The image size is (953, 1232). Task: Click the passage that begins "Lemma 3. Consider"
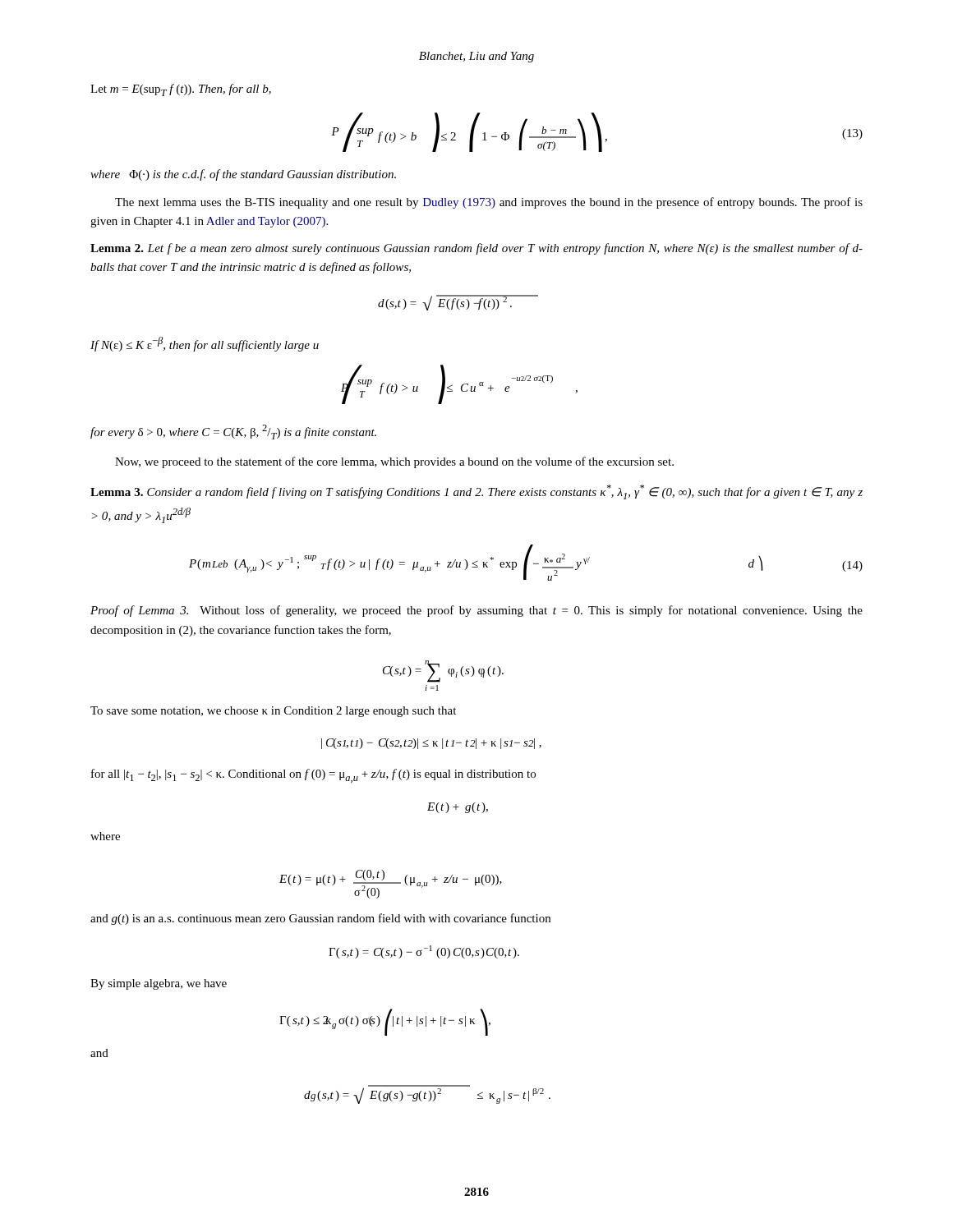click(x=476, y=504)
